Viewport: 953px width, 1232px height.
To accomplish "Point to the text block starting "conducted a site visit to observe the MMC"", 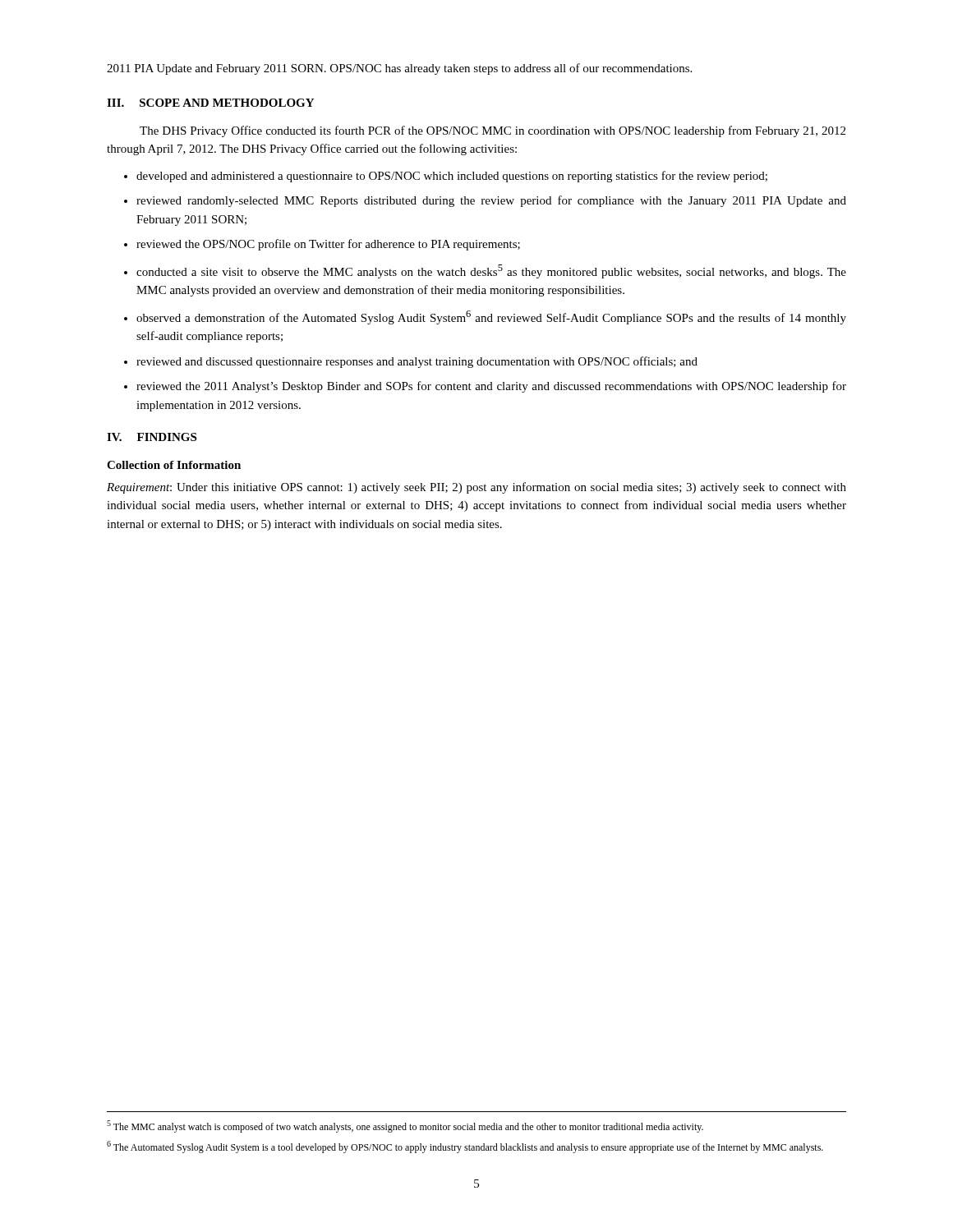I will coord(491,279).
